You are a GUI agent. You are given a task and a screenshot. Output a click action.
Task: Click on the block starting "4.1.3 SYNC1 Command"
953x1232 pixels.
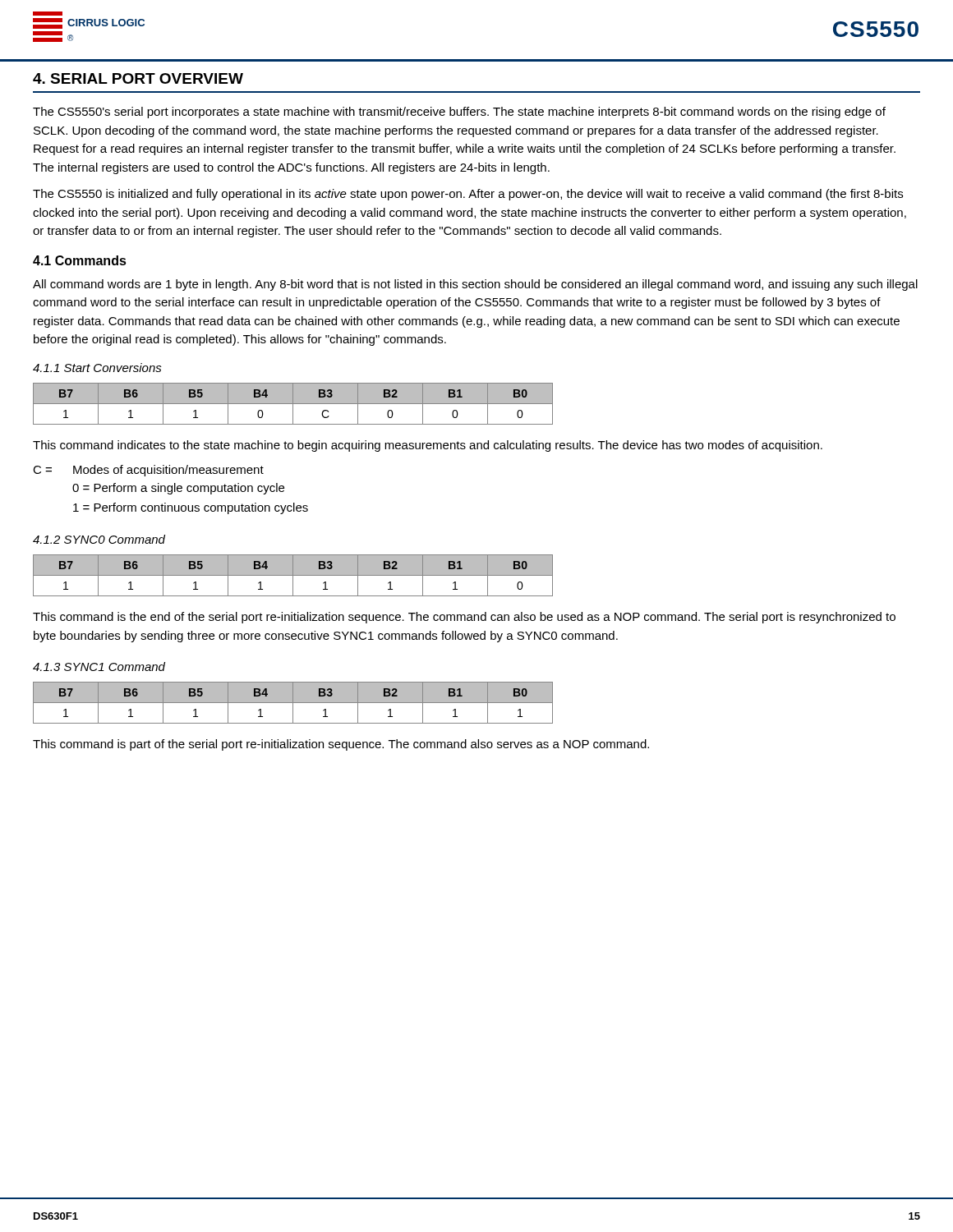point(99,667)
